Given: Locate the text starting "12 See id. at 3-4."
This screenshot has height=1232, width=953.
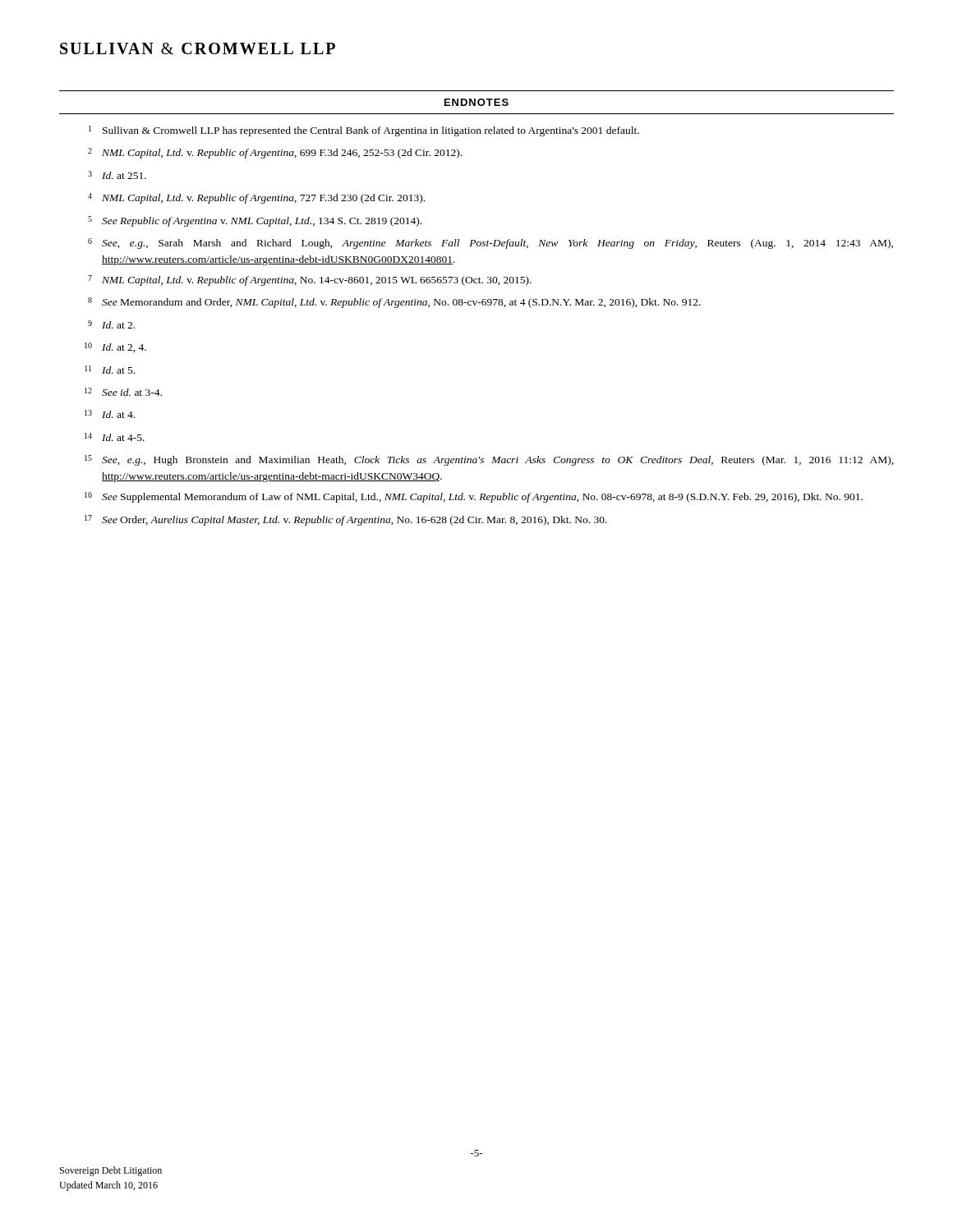Looking at the screenshot, I should click(x=123, y=392).
